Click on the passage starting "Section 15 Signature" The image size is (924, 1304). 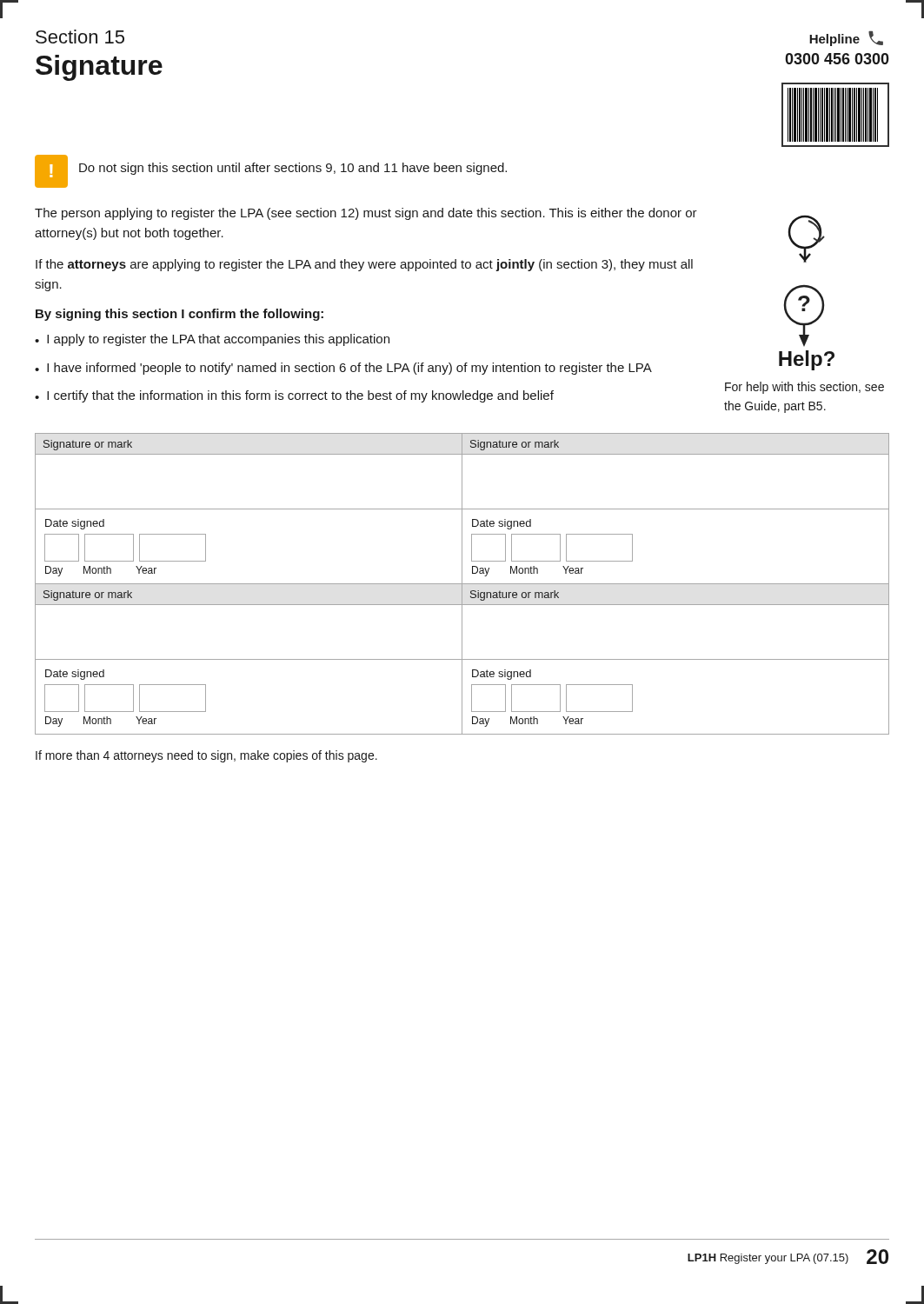point(99,54)
